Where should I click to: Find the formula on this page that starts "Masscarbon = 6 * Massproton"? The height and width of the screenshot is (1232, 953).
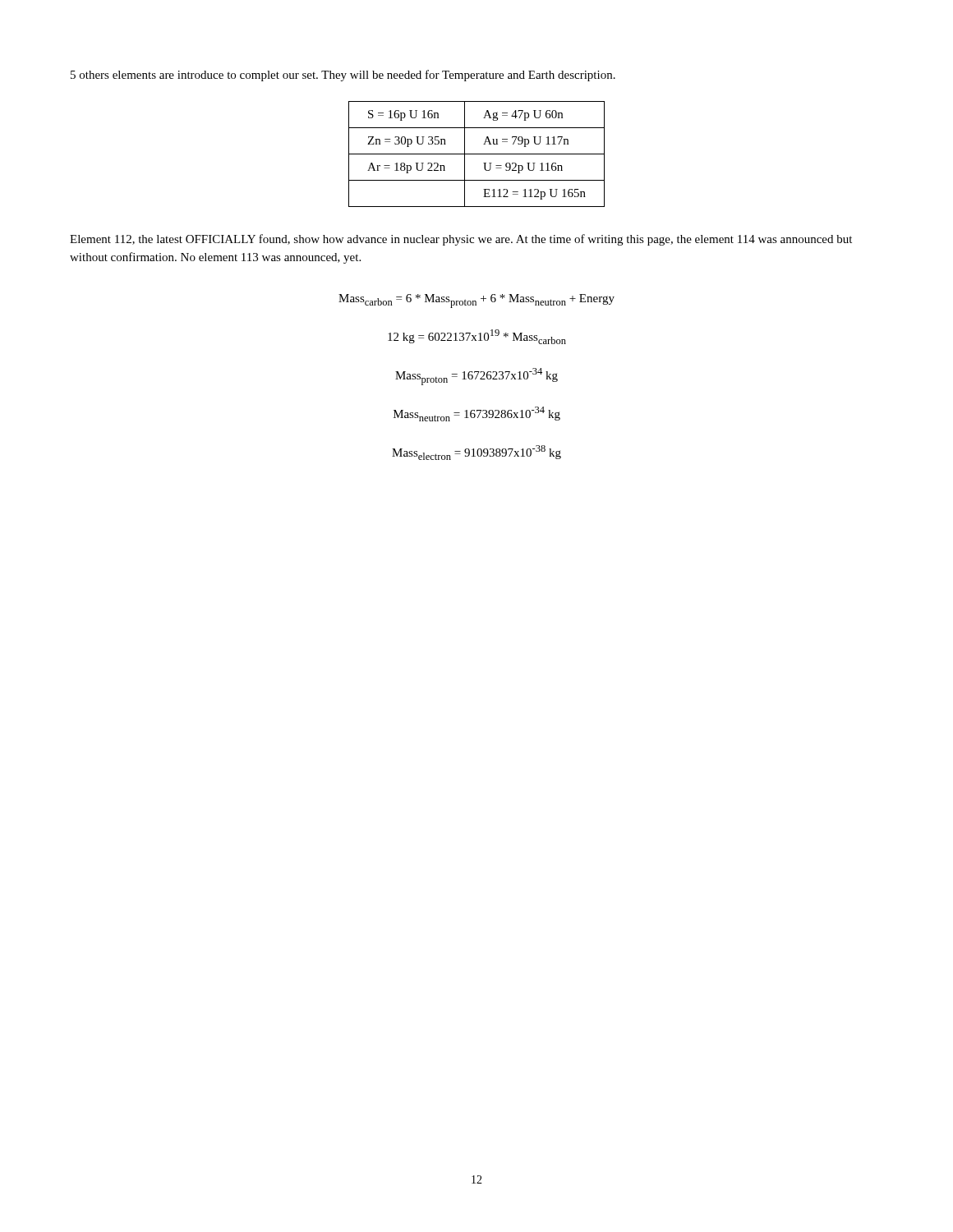tap(476, 299)
